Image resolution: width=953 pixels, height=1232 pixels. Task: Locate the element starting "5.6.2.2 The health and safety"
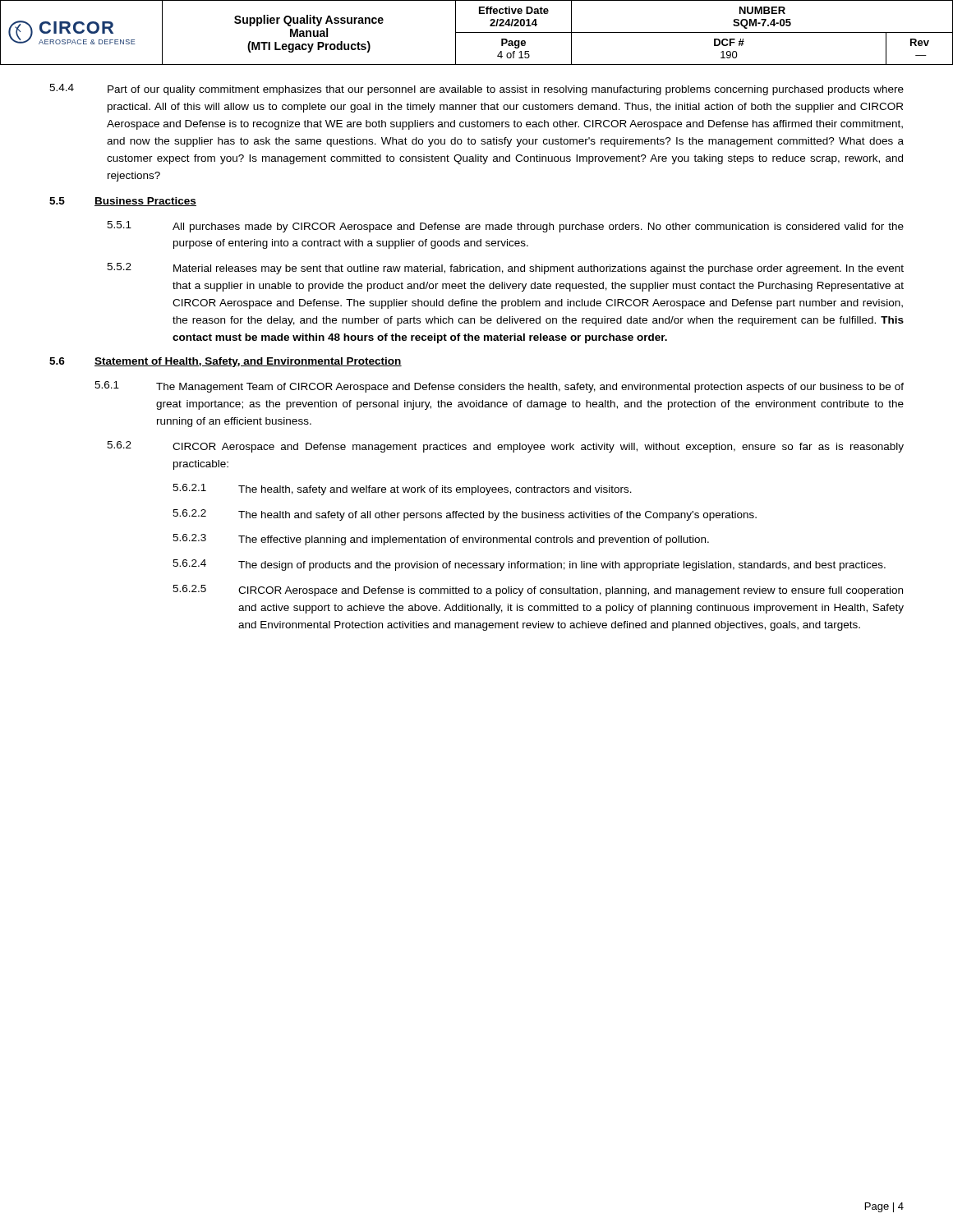(538, 515)
